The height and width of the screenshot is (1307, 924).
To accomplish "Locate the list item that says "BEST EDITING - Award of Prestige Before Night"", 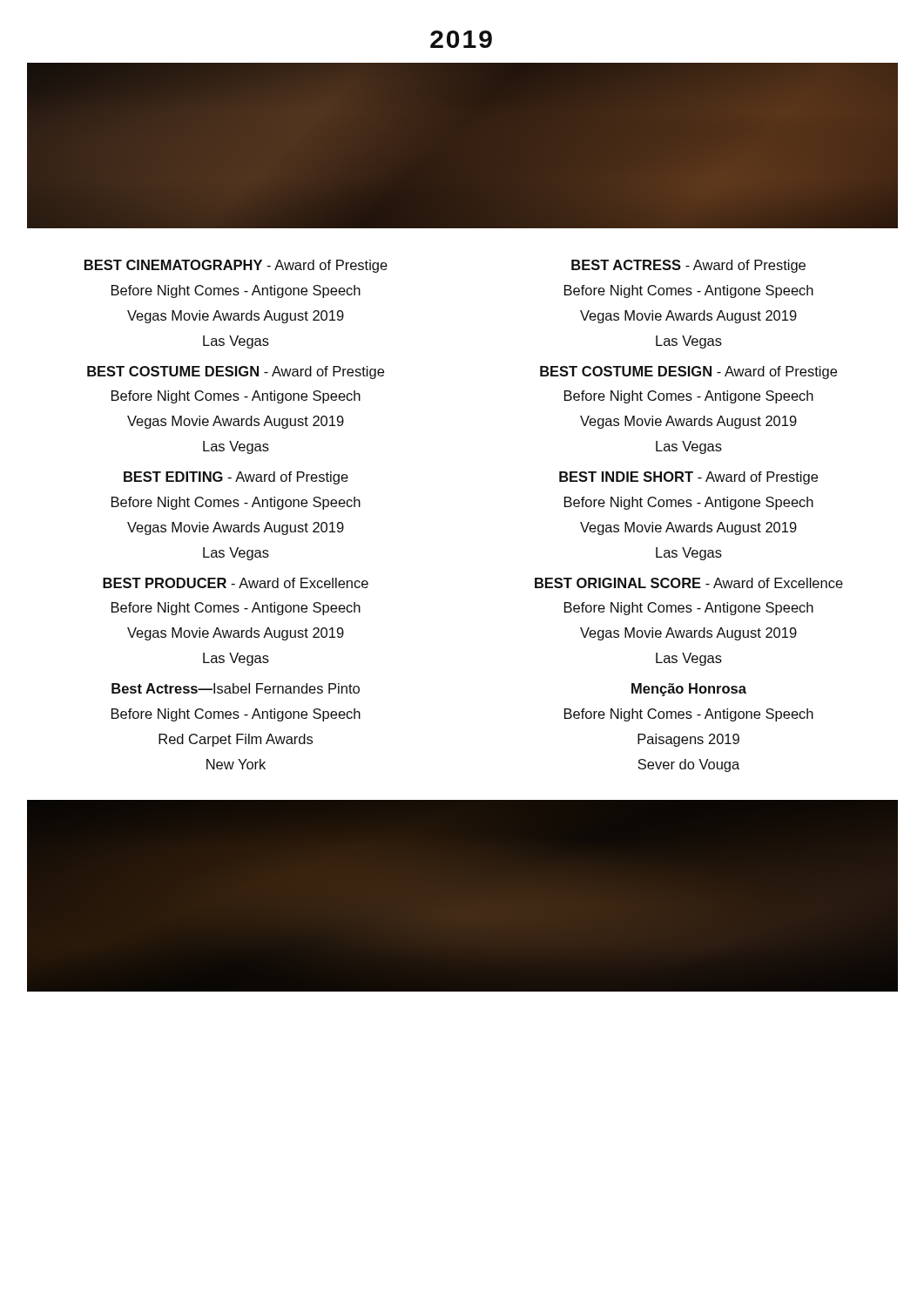I will click(x=236, y=515).
